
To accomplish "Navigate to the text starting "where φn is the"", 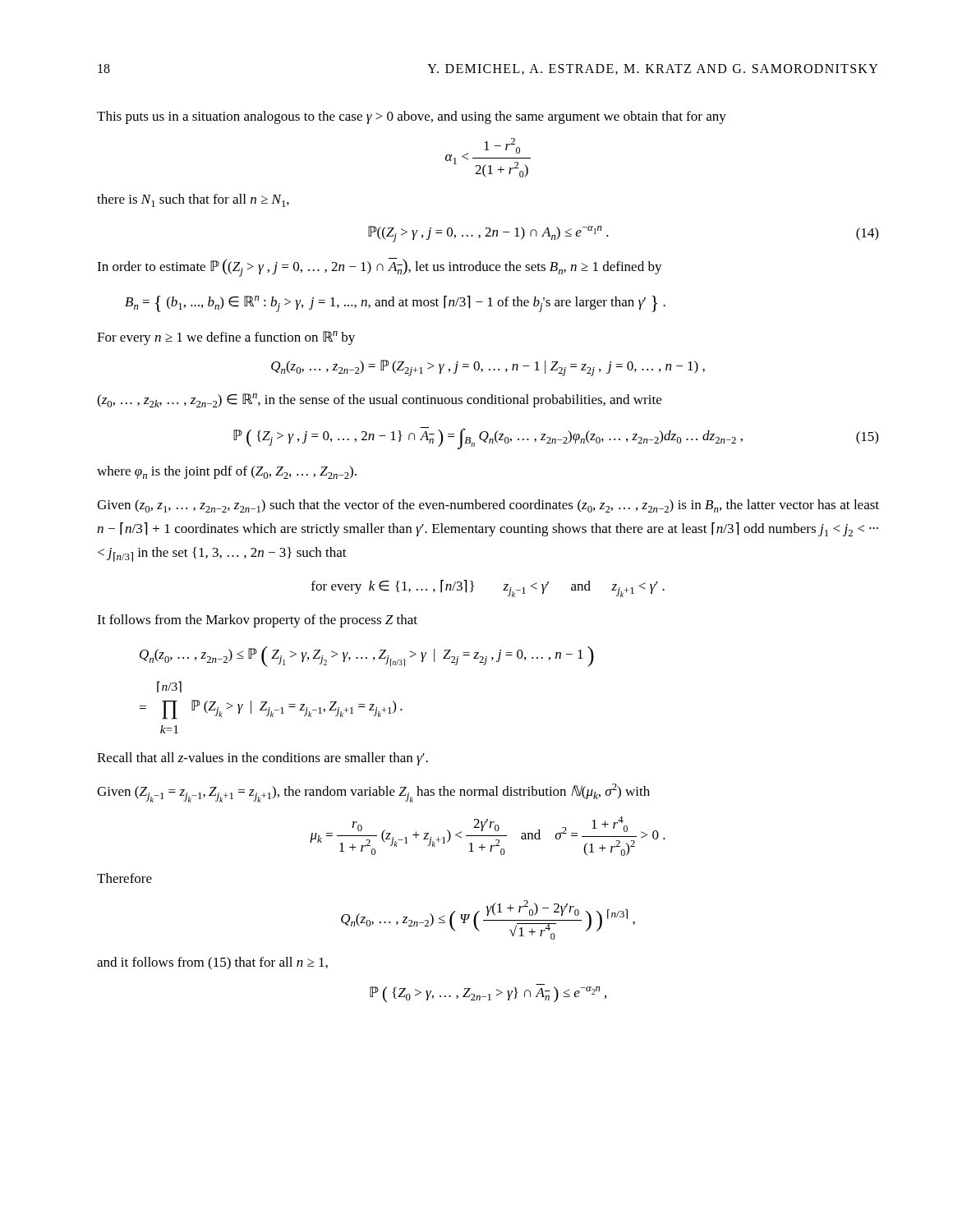I will click(227, 472).
